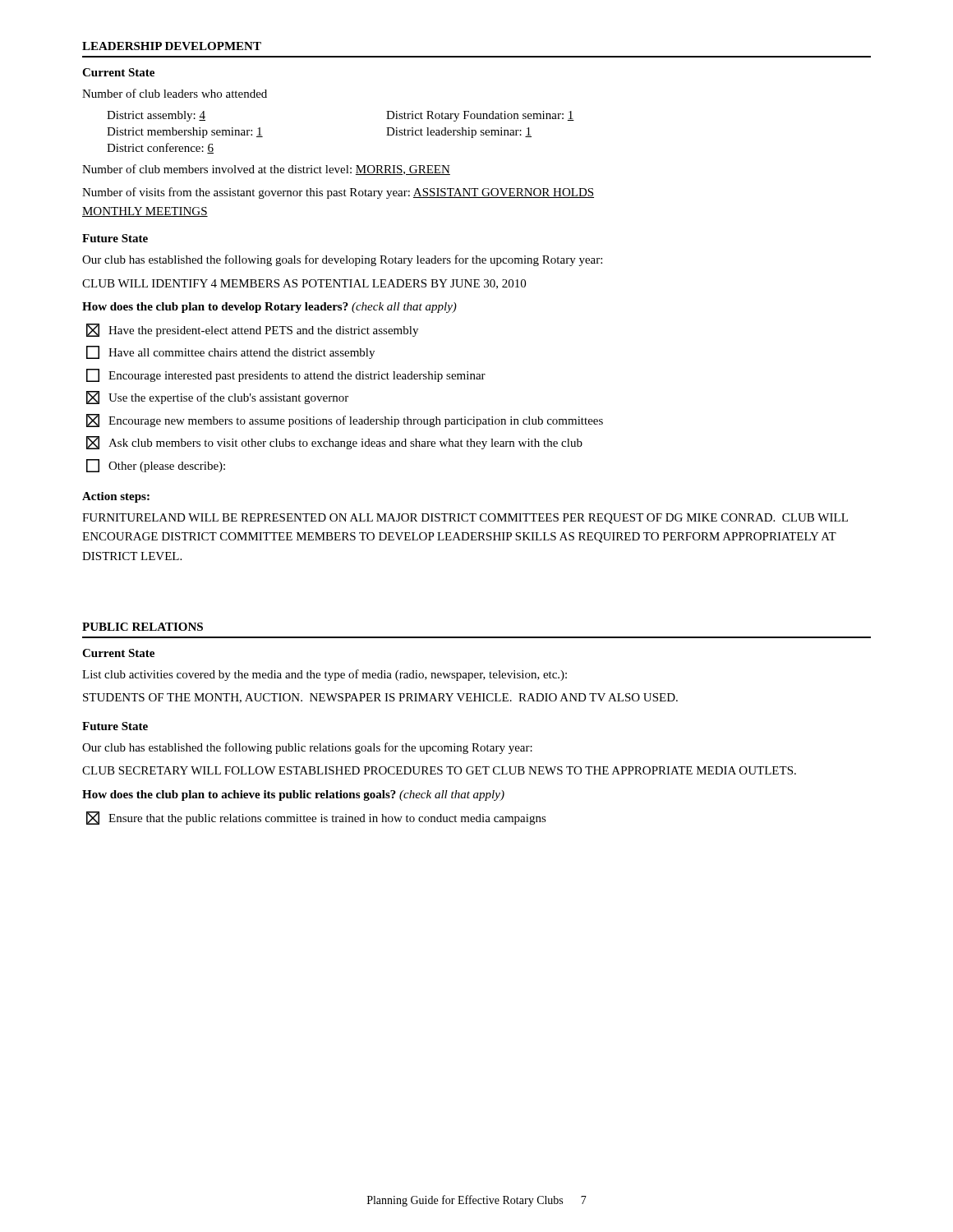The image size is (953, 1232).
Task: Click on the text block containing "List club activities covered by the media and"
Action: click(325, 674)
